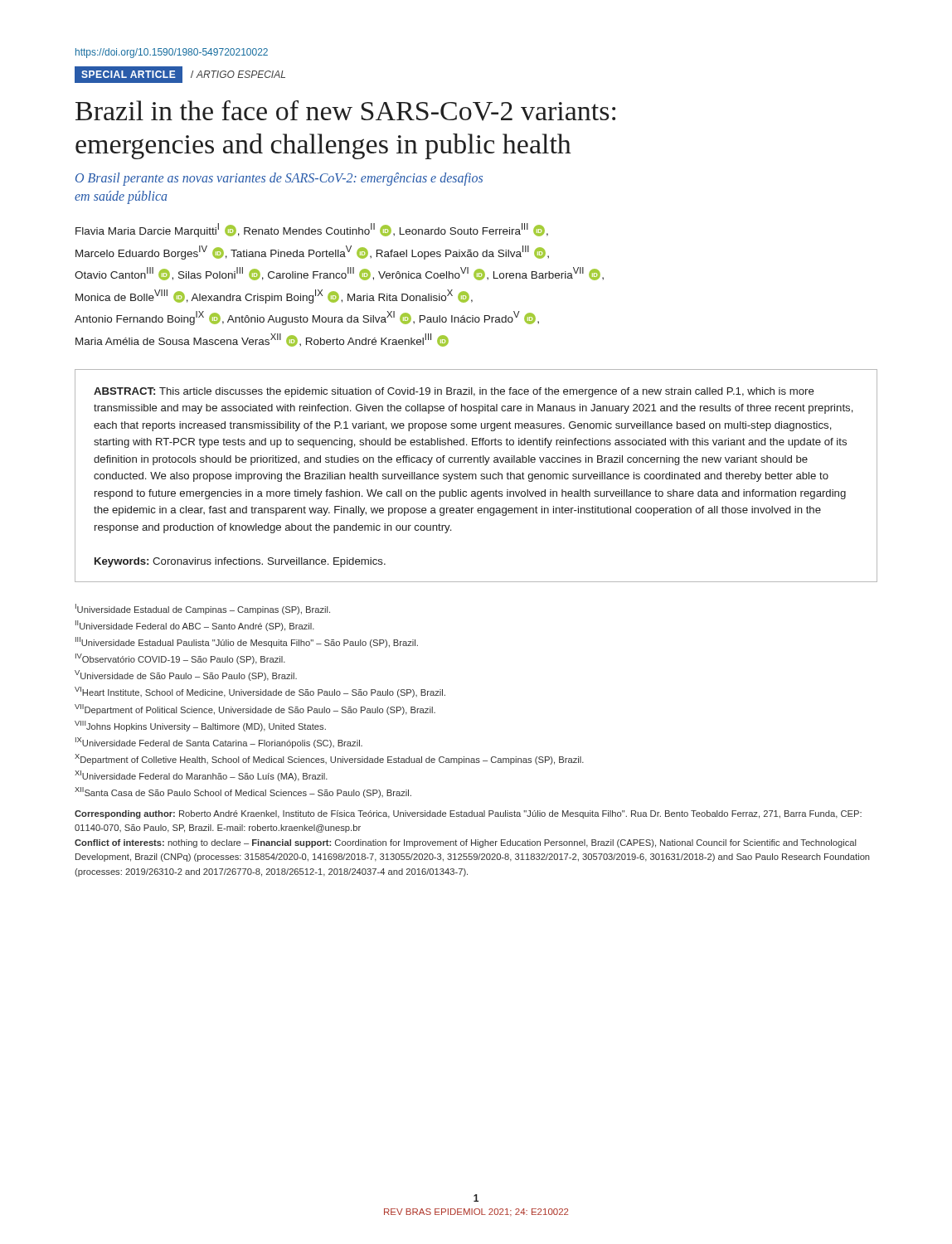This screenshot has width=952, height=1244.
Task: Find the block on this page that starts "Flavia Maria Darcie MarquittiI"
Action: tap(340, 284)
